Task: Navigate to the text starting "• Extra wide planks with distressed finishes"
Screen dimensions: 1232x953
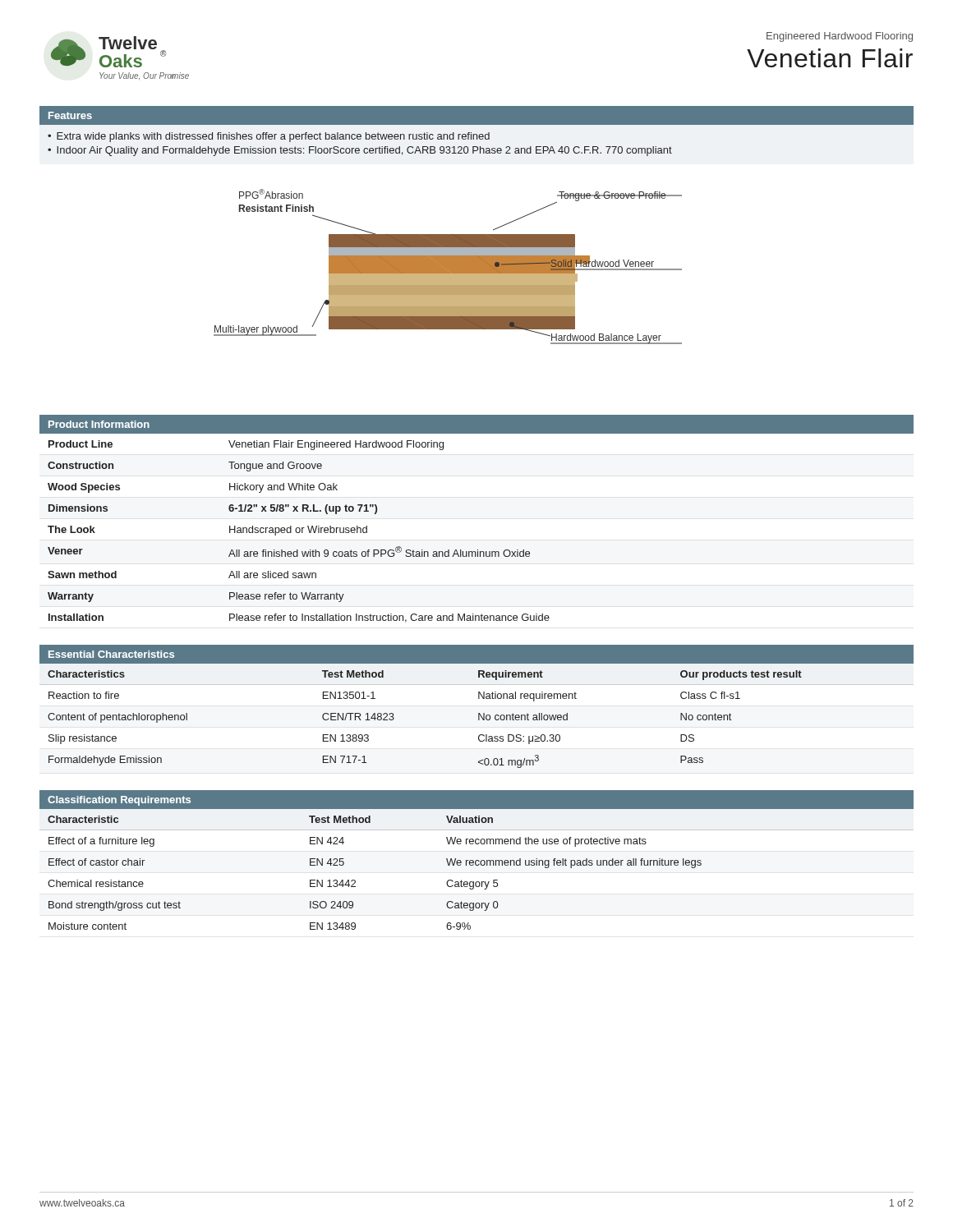Action: click(269, 136)
